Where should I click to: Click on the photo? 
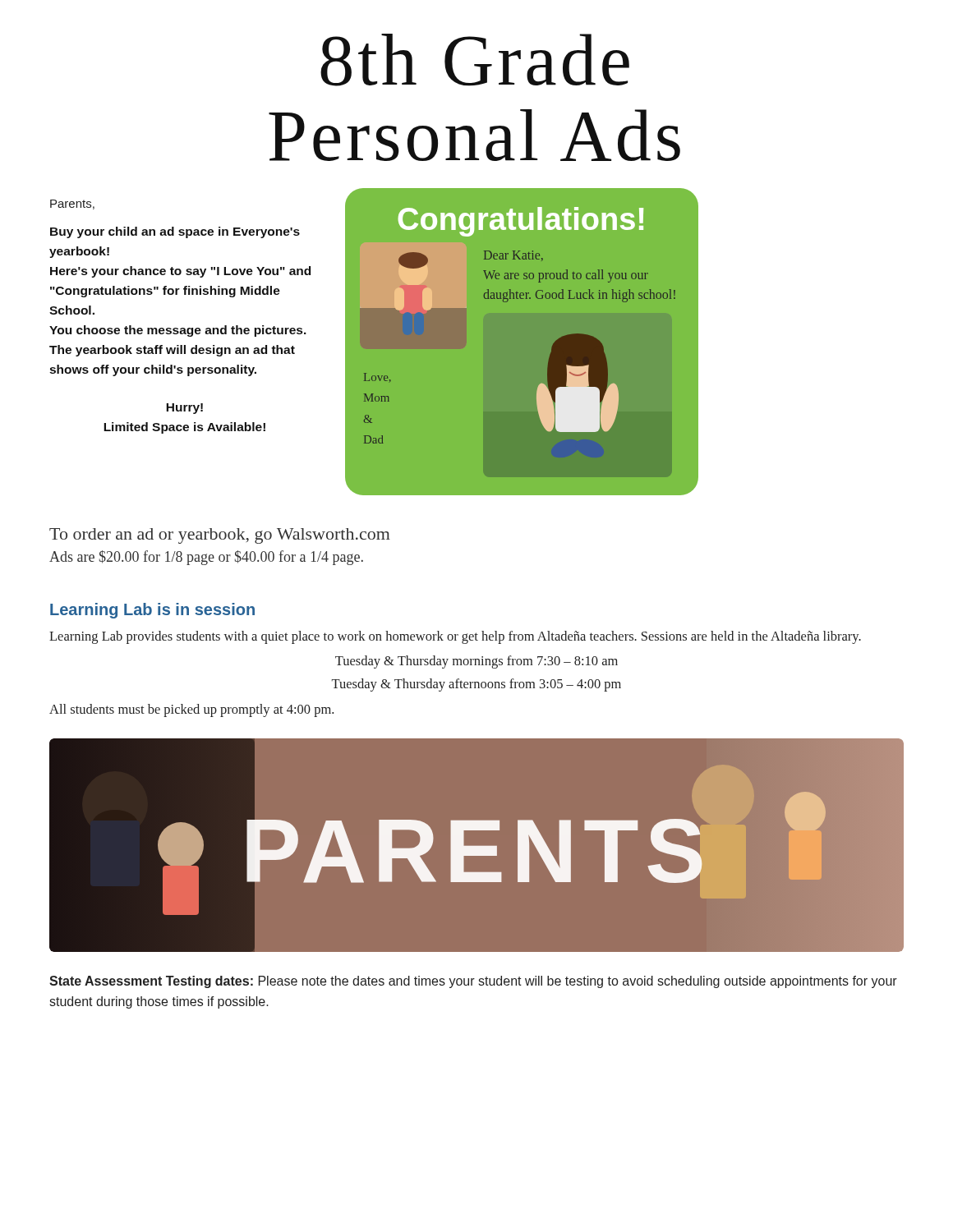(476, 836)
